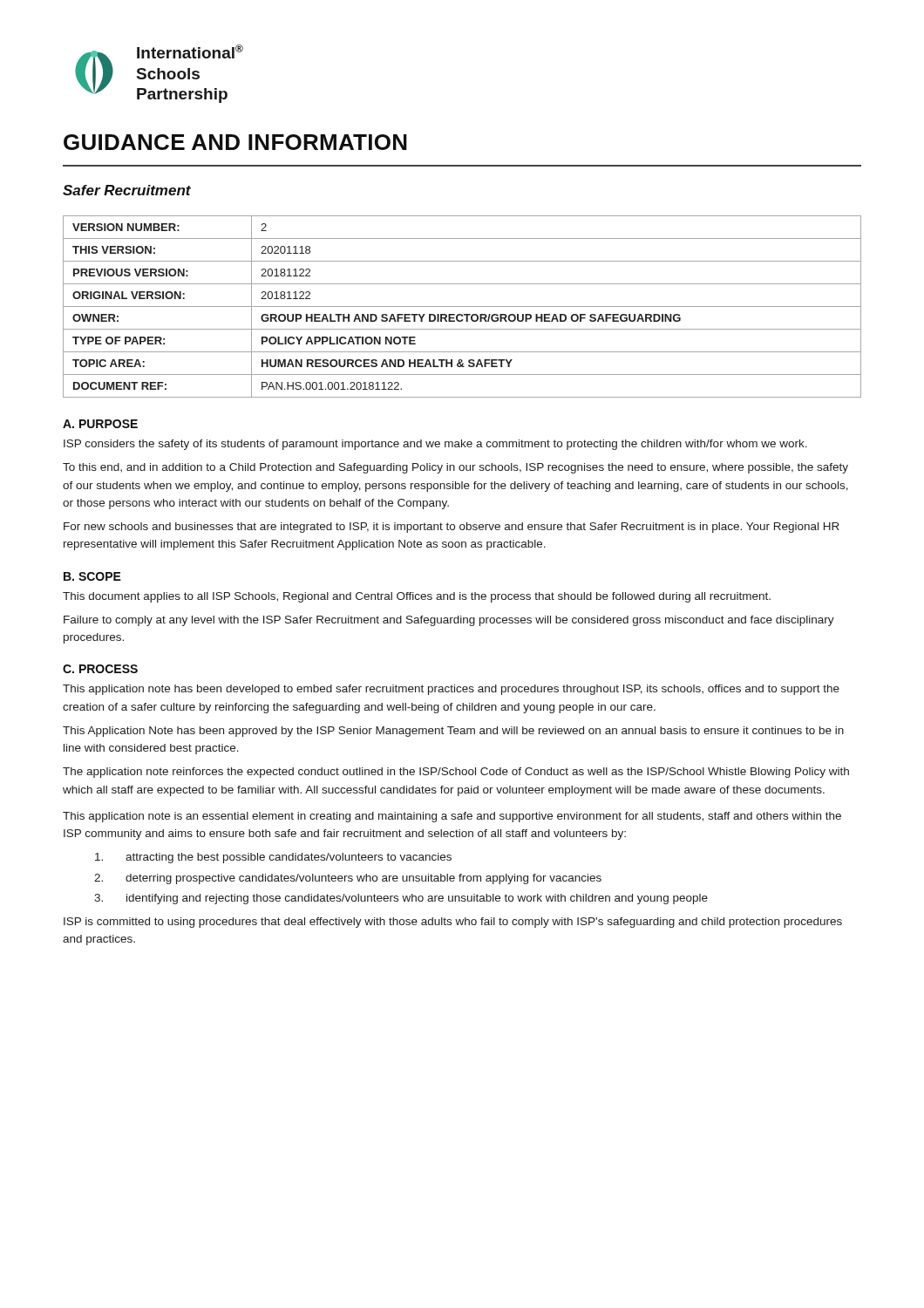Select the text block that says "This application note has been"
This screenshot has height=1308, width=924.
[451, 697]
